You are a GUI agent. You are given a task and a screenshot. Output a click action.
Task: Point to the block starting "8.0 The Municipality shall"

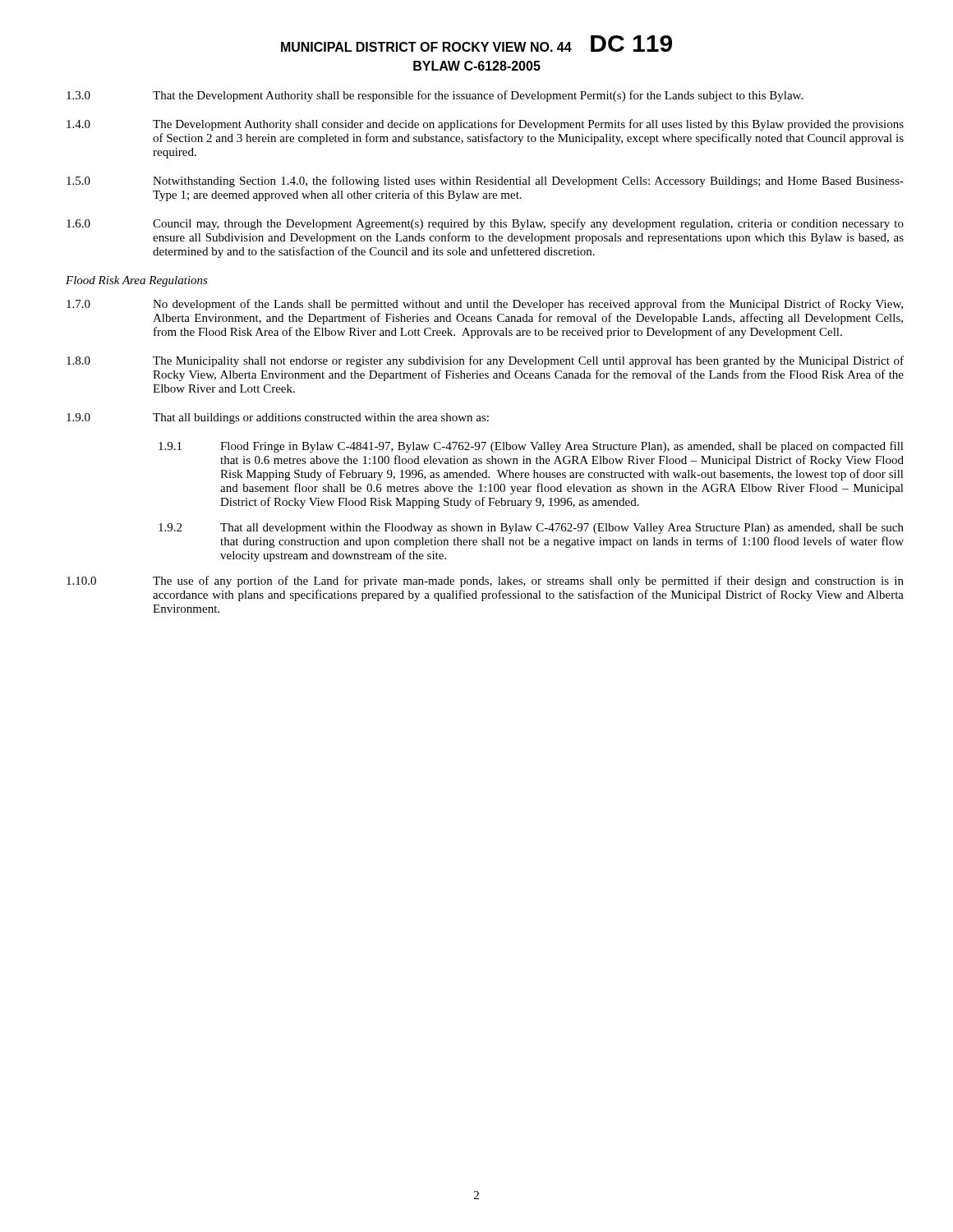(485, 375)
